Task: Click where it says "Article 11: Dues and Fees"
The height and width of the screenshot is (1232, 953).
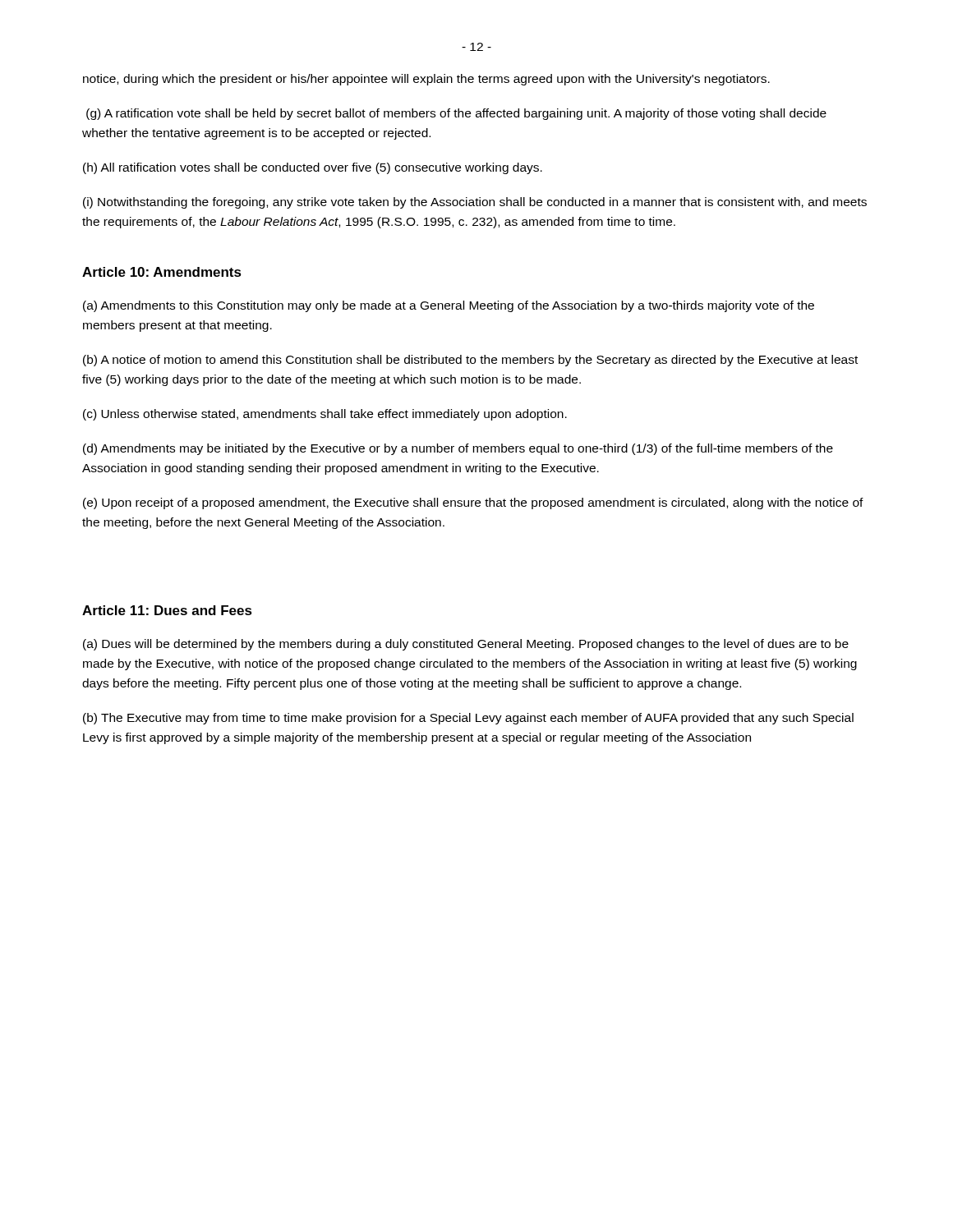Action: (167, 611)
